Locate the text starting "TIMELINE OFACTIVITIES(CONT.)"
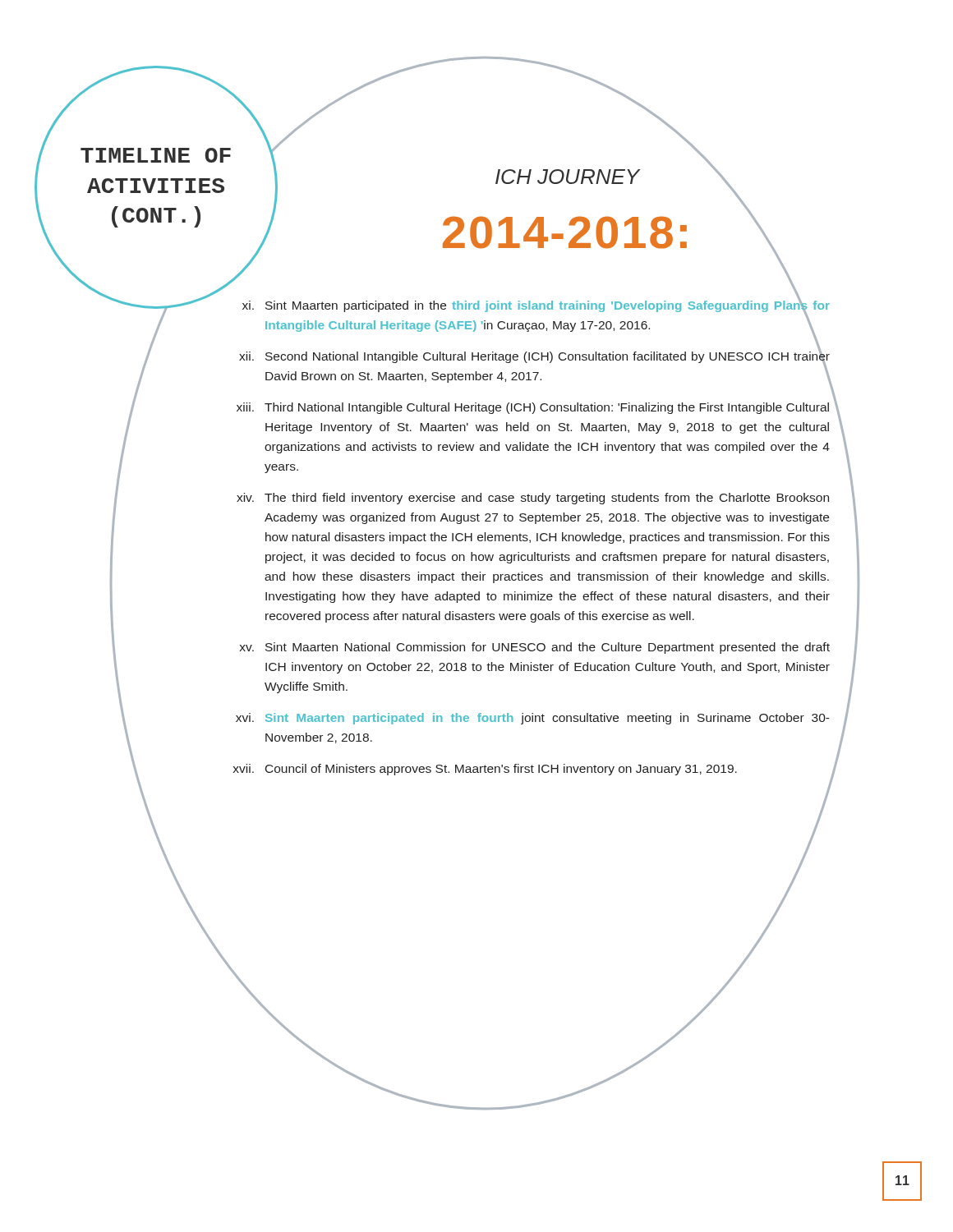Screen dimensions: 1232x953 click(x=156, y=187)
